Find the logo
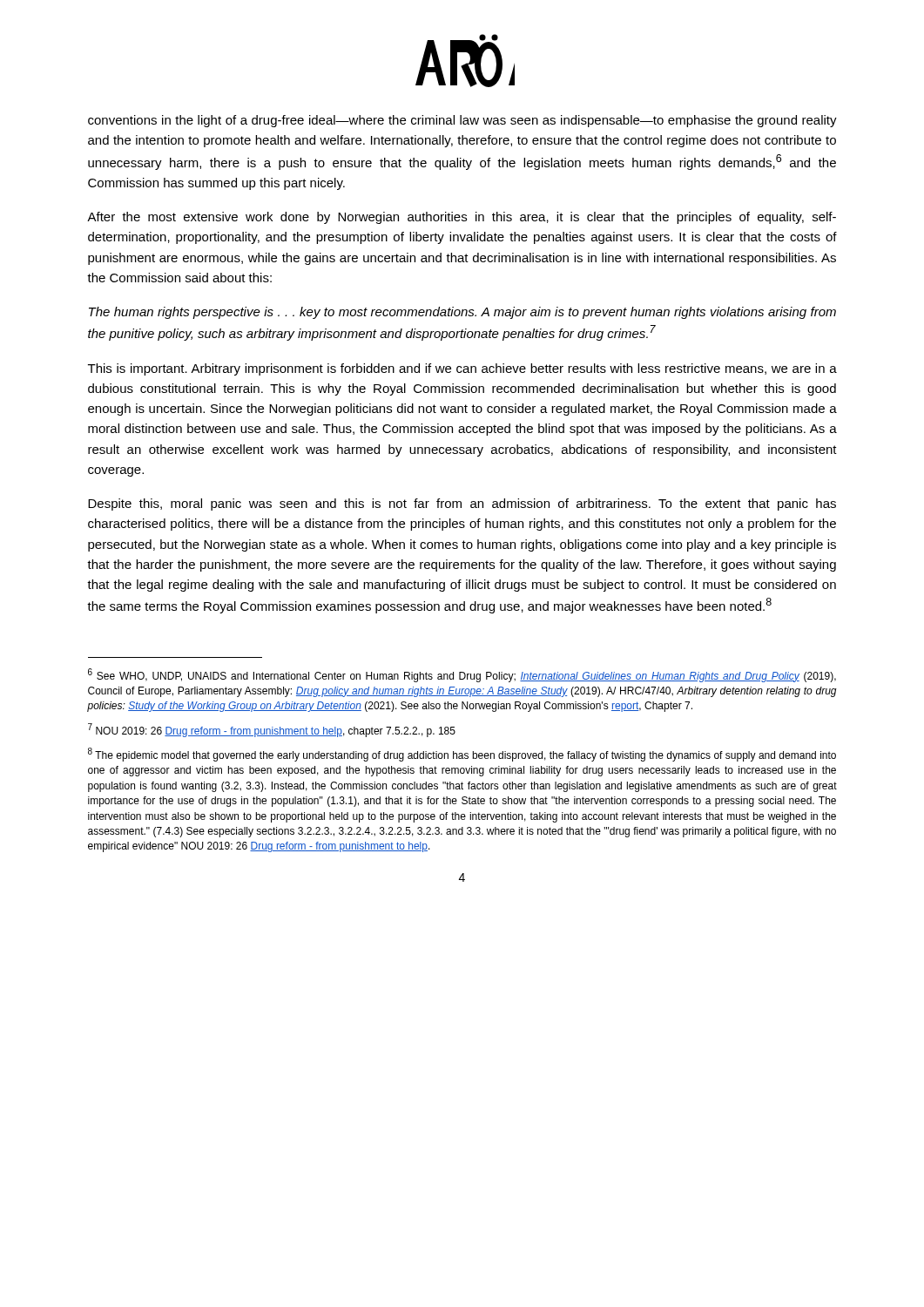 462,55
